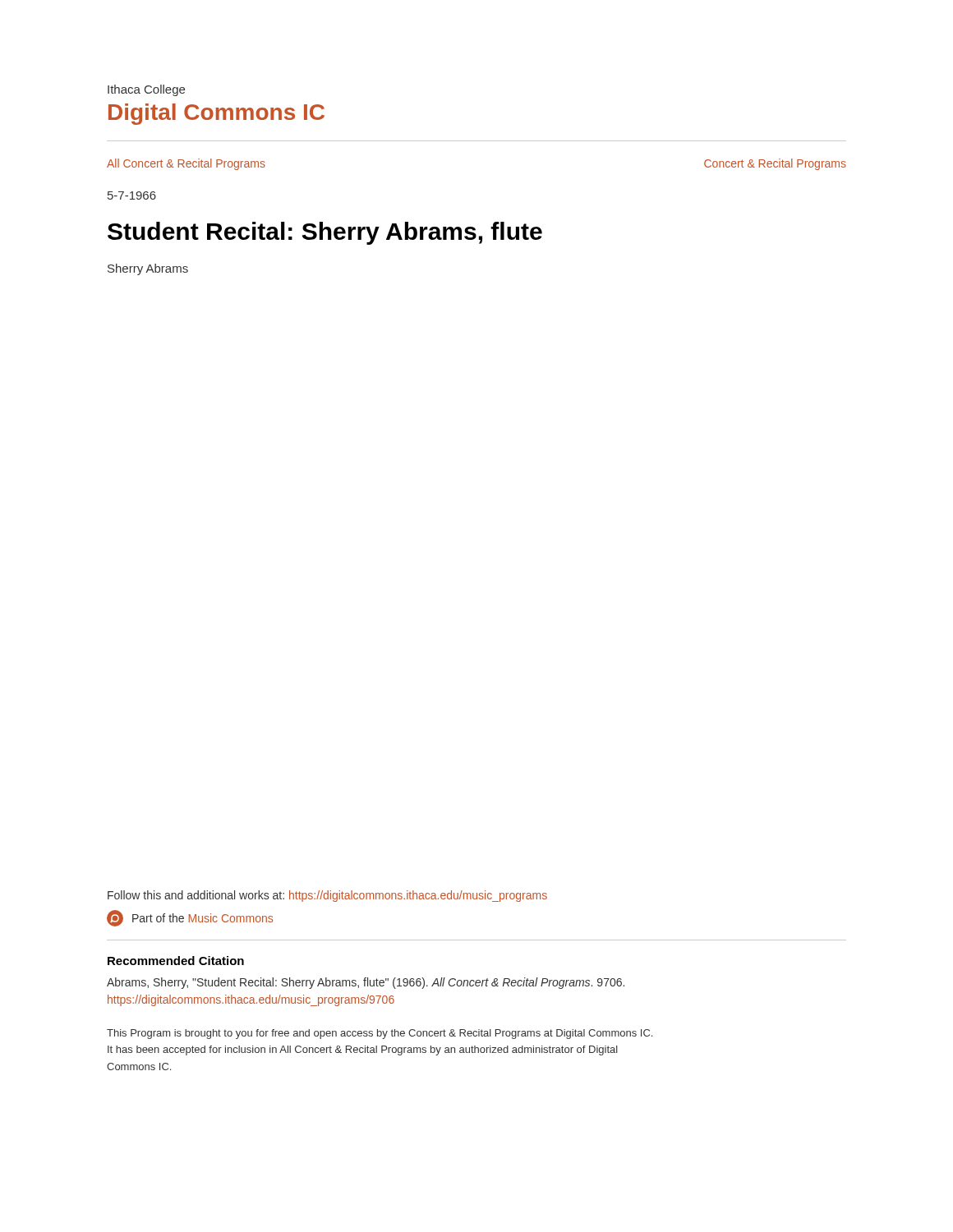Select the text that says "Sherry Abrams"

[148, 268]
